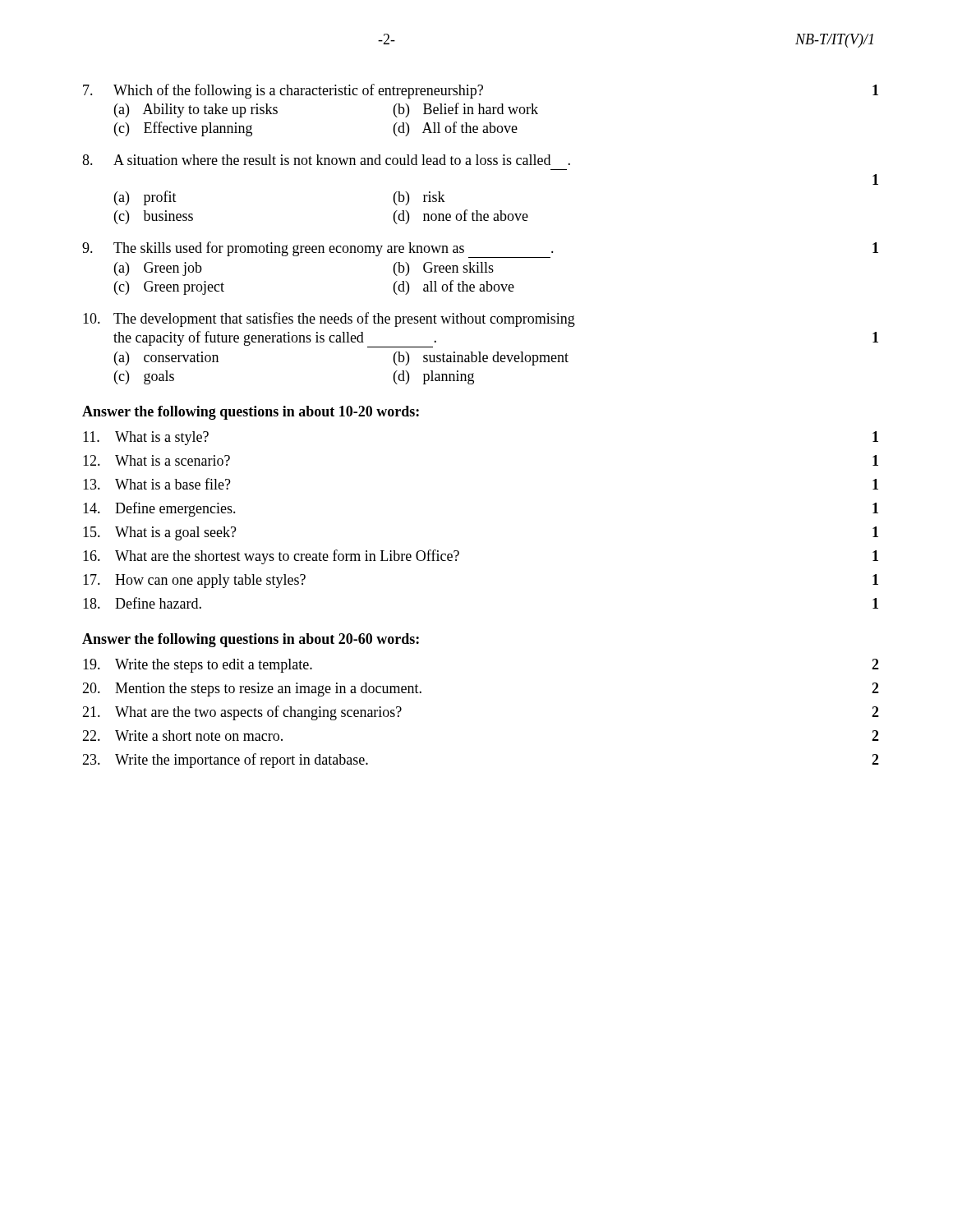This screenshot has height=1232, width=953.
Task: Point to the block beginning "9. The skills used for promoting green economy"
Action: (481, 268)
